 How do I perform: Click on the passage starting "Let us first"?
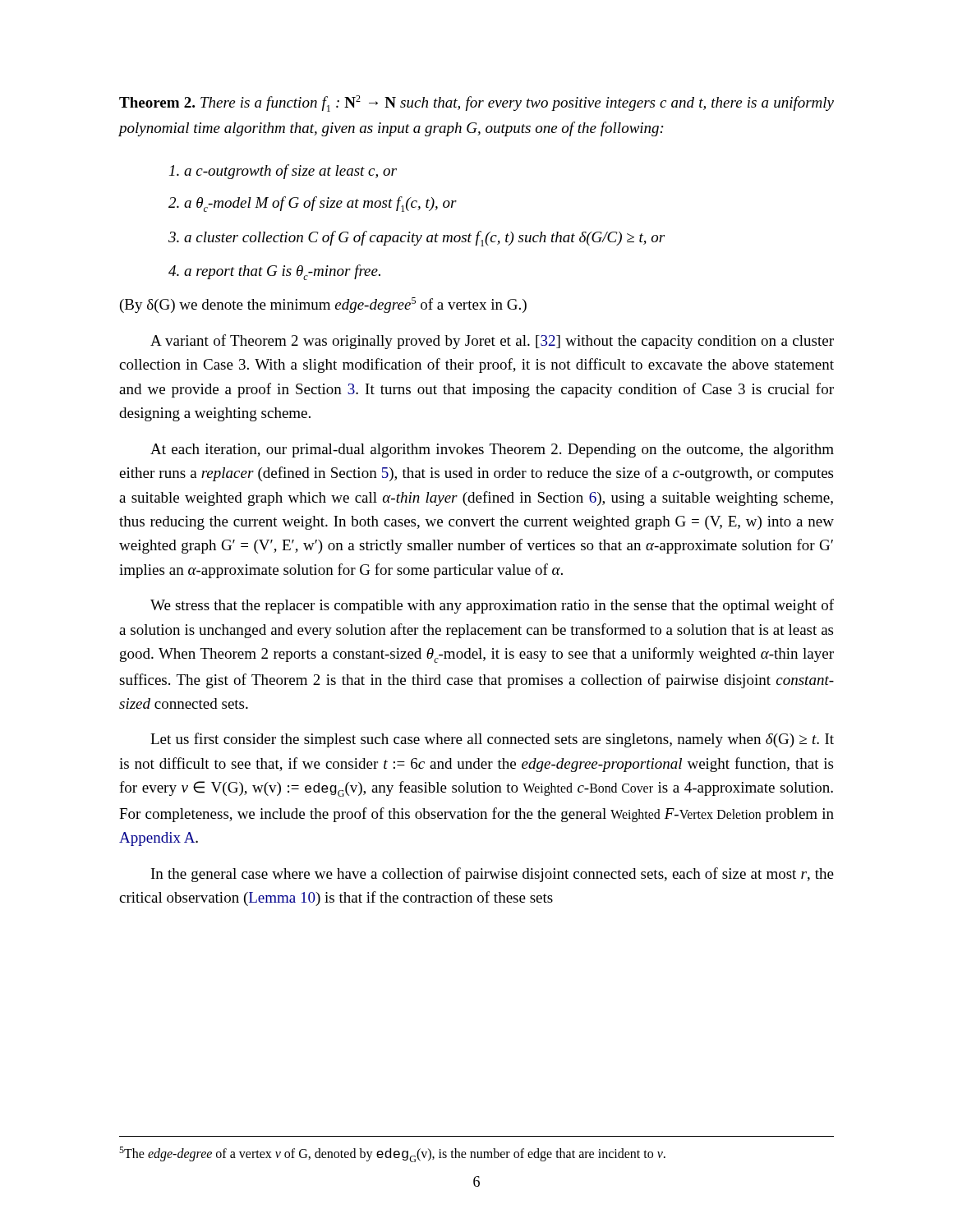[x=476, y=788]
